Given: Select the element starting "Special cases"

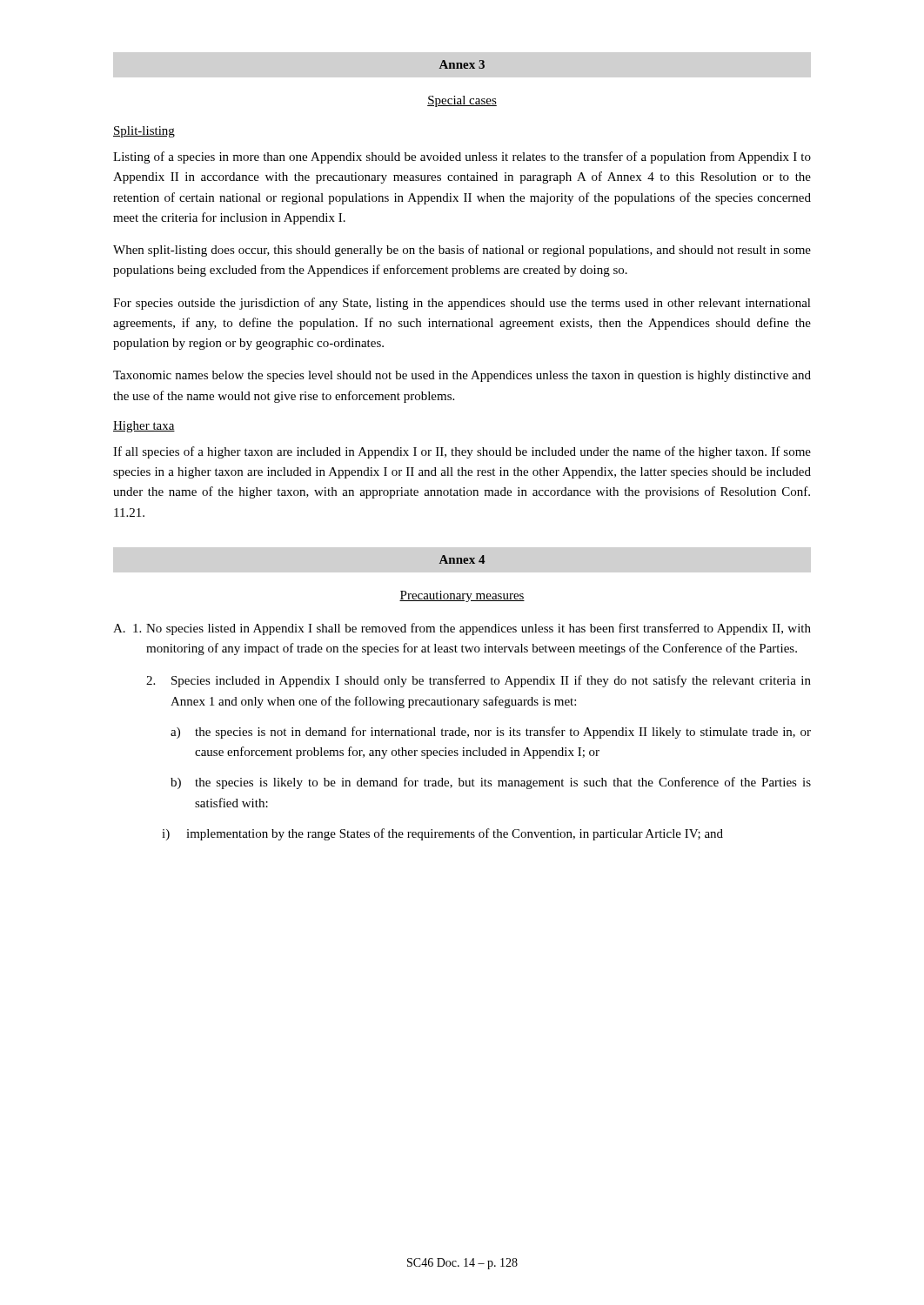Looking at the screenshot, I should (x=462, y=100).
